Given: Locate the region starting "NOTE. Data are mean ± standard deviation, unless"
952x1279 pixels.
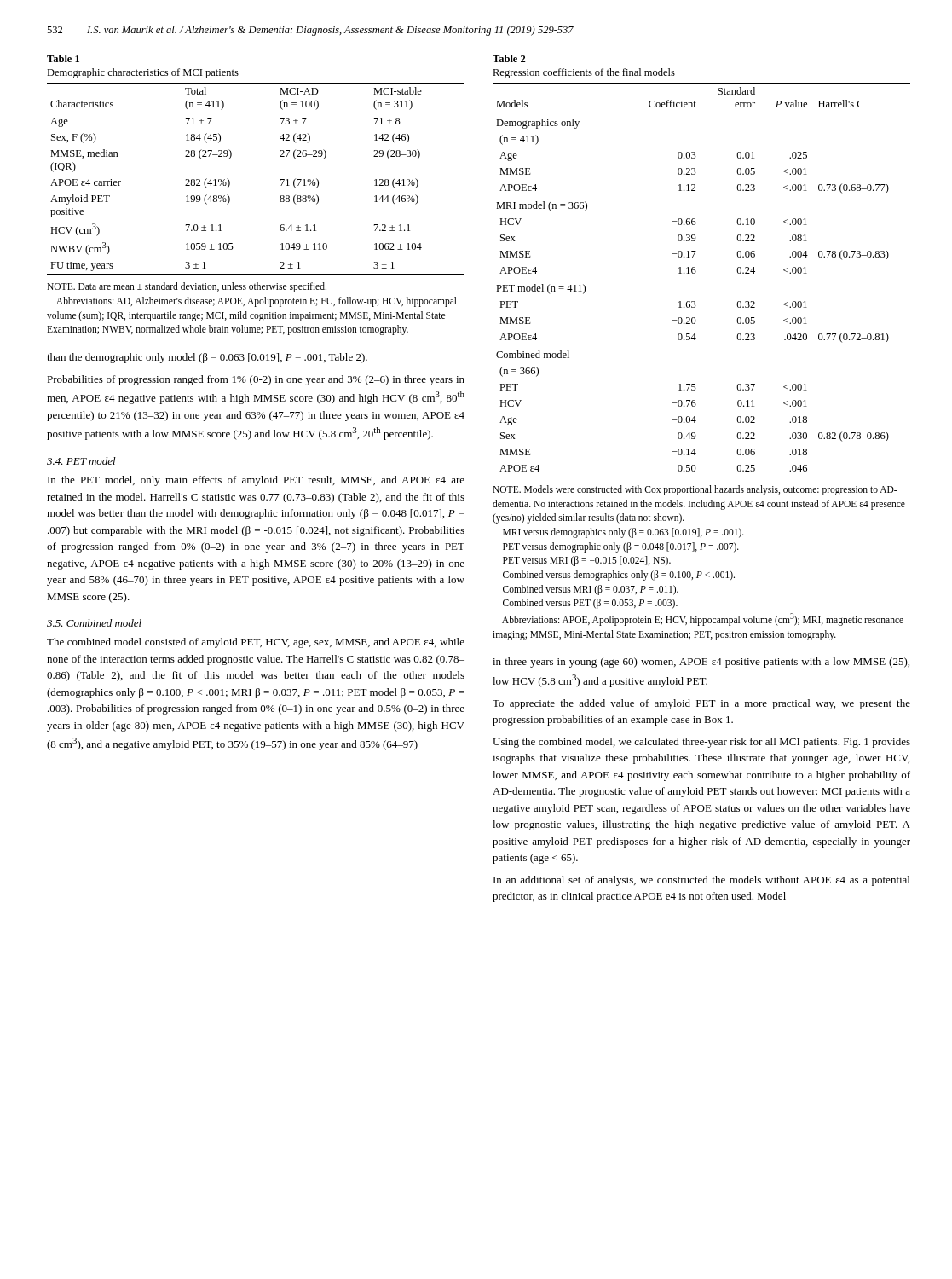Looking at the screenshot, I should tap(252, 308).
